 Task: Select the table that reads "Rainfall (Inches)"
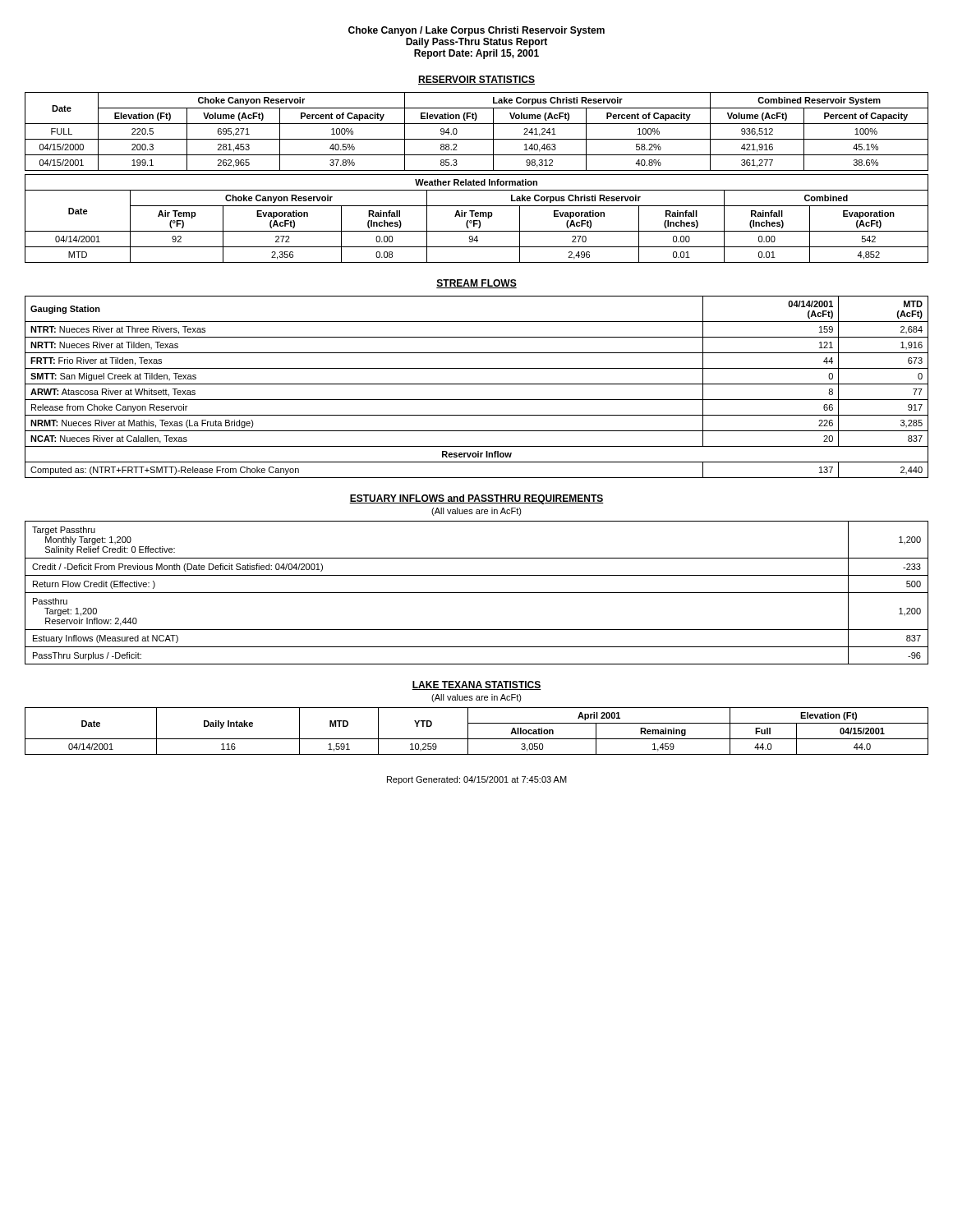click(x=476, y=218)
